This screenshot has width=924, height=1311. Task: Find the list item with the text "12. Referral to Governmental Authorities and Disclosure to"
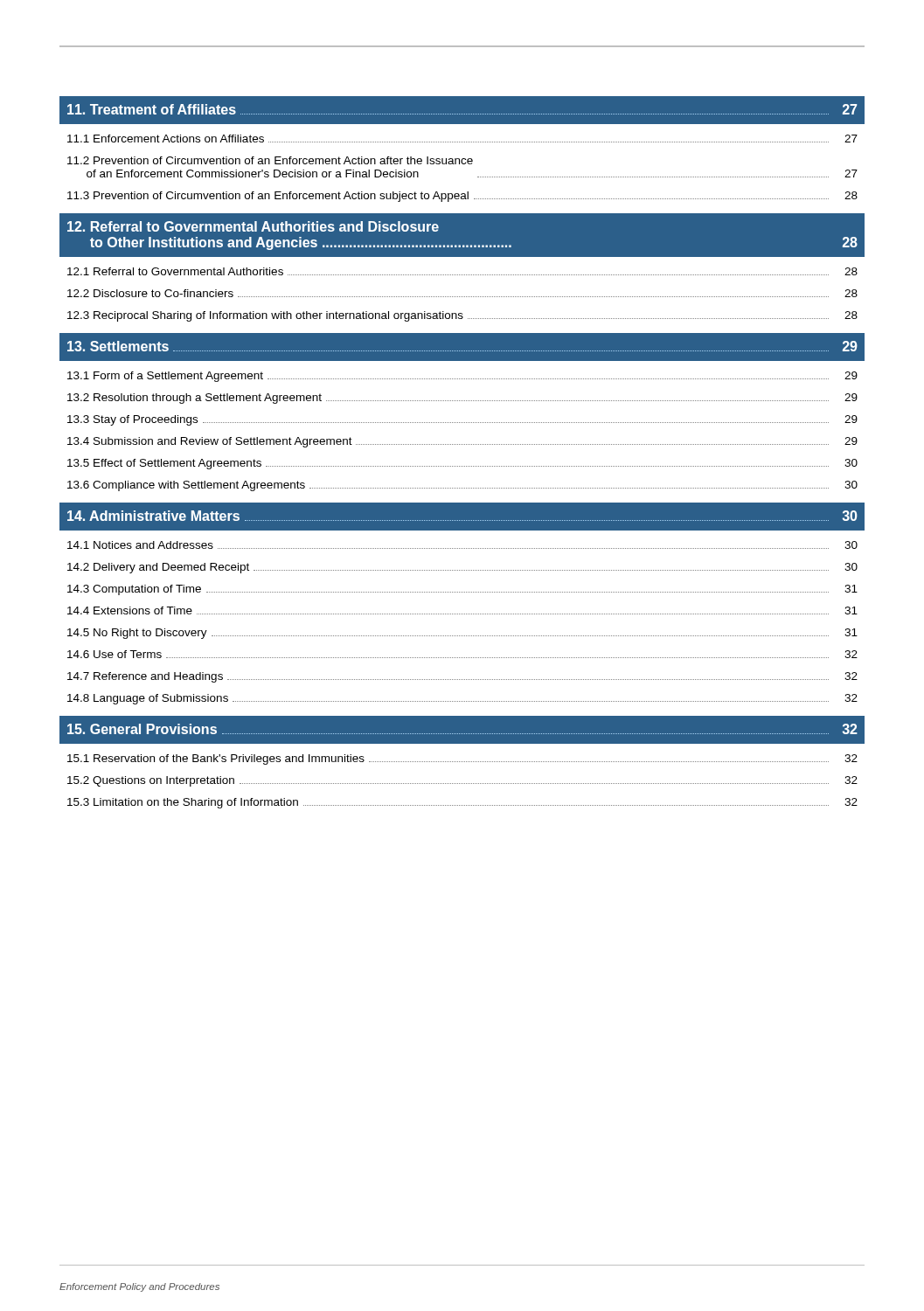[x=462, y=235]
